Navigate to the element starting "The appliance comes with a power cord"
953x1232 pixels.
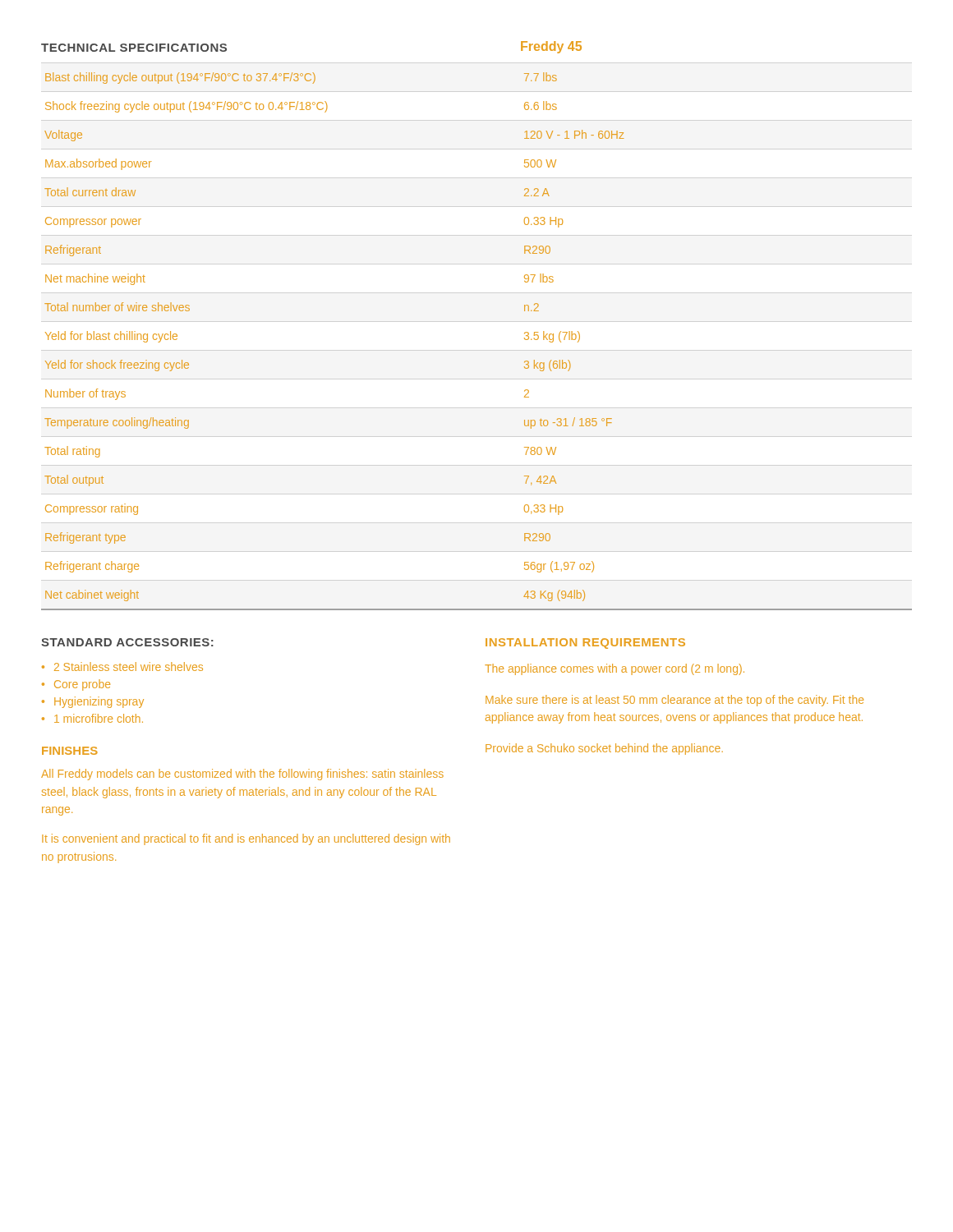tap(615, 669)
